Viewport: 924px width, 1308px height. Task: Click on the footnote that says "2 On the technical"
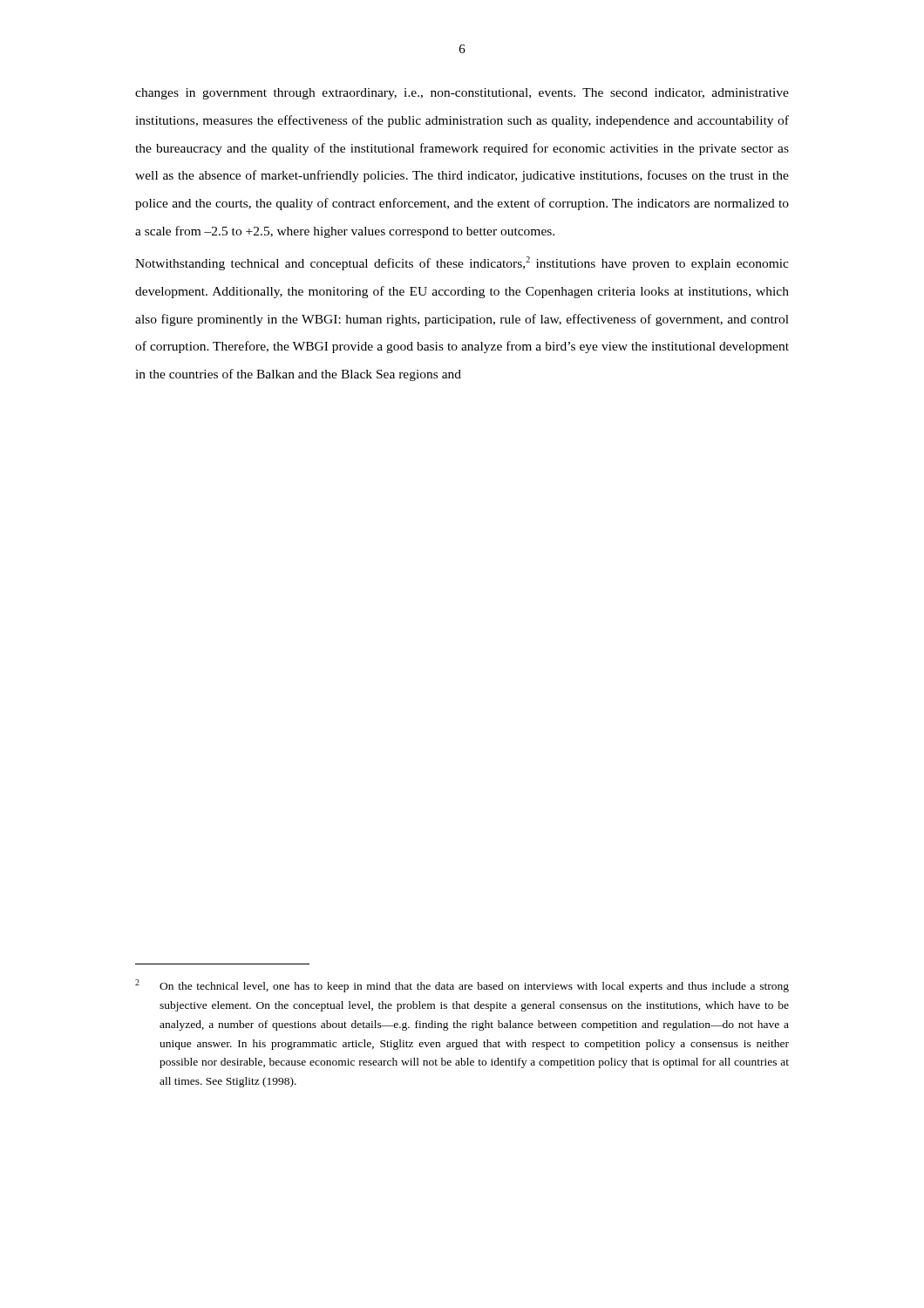click(462, 1034)
